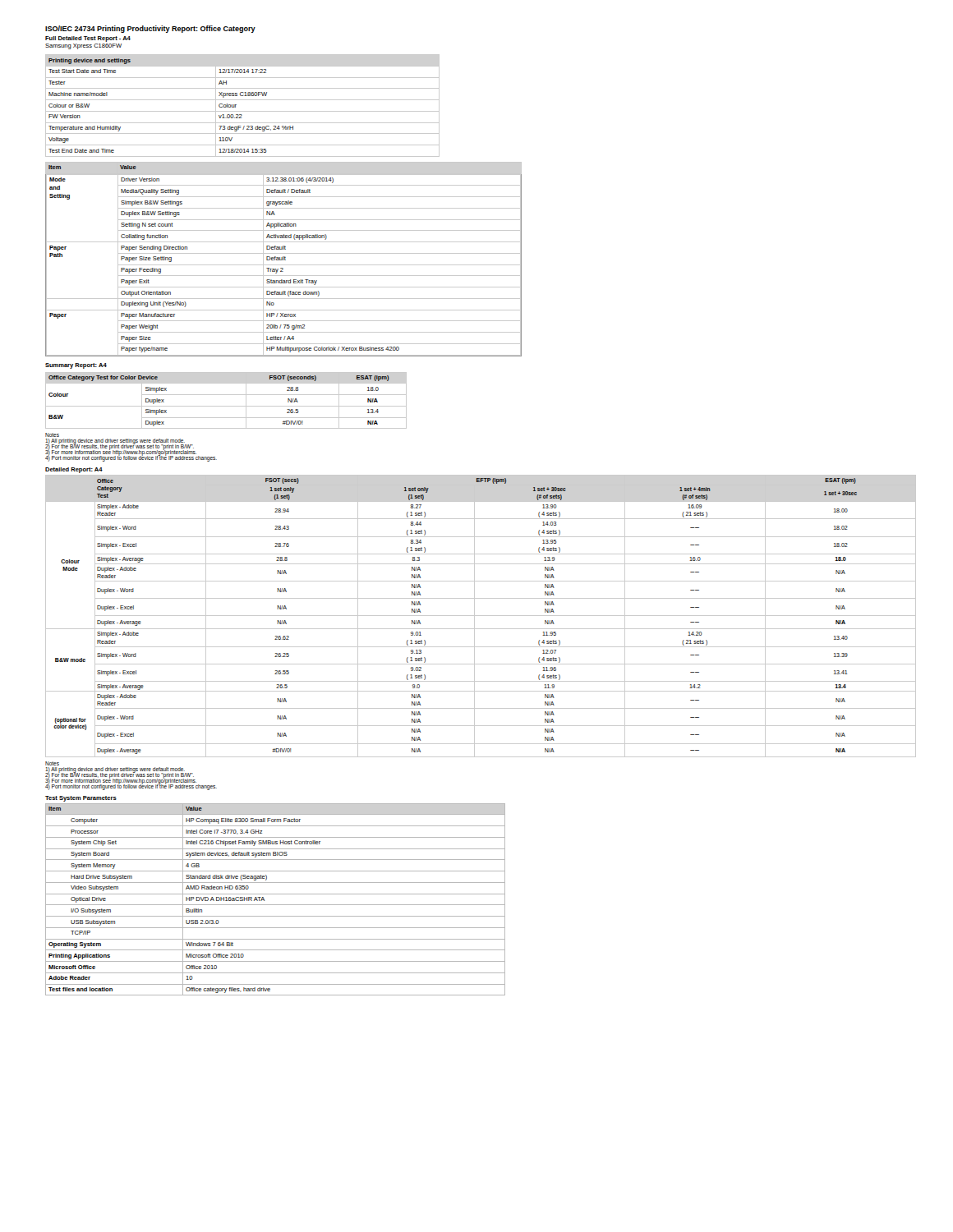The width and height of the screenshot is (953, 1232).
Task: Select the table that reads "Xpress C1860FW"
Action: click(481, 105)
